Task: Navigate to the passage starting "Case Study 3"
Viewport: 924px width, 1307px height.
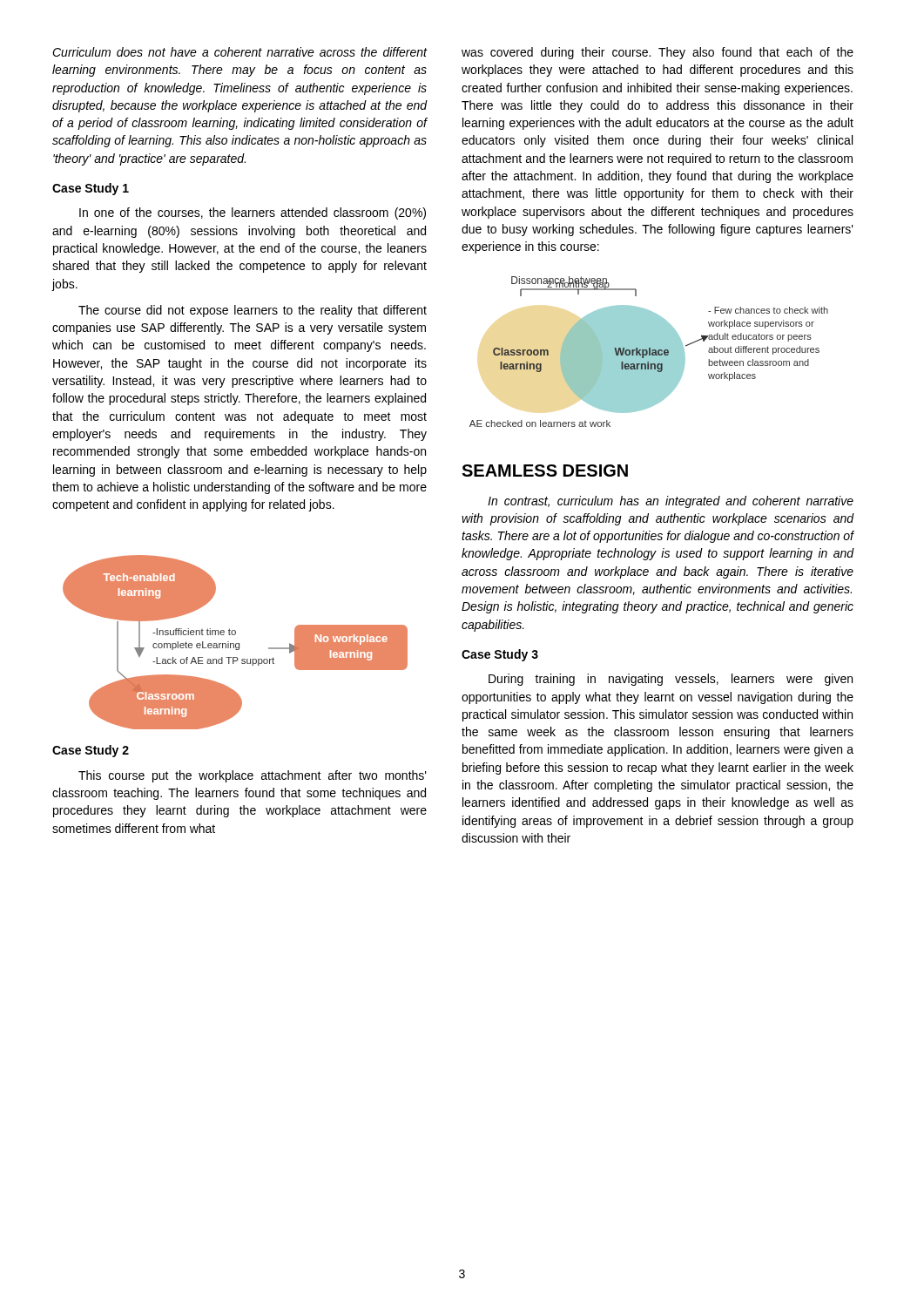Action: (x=500, y=655)
